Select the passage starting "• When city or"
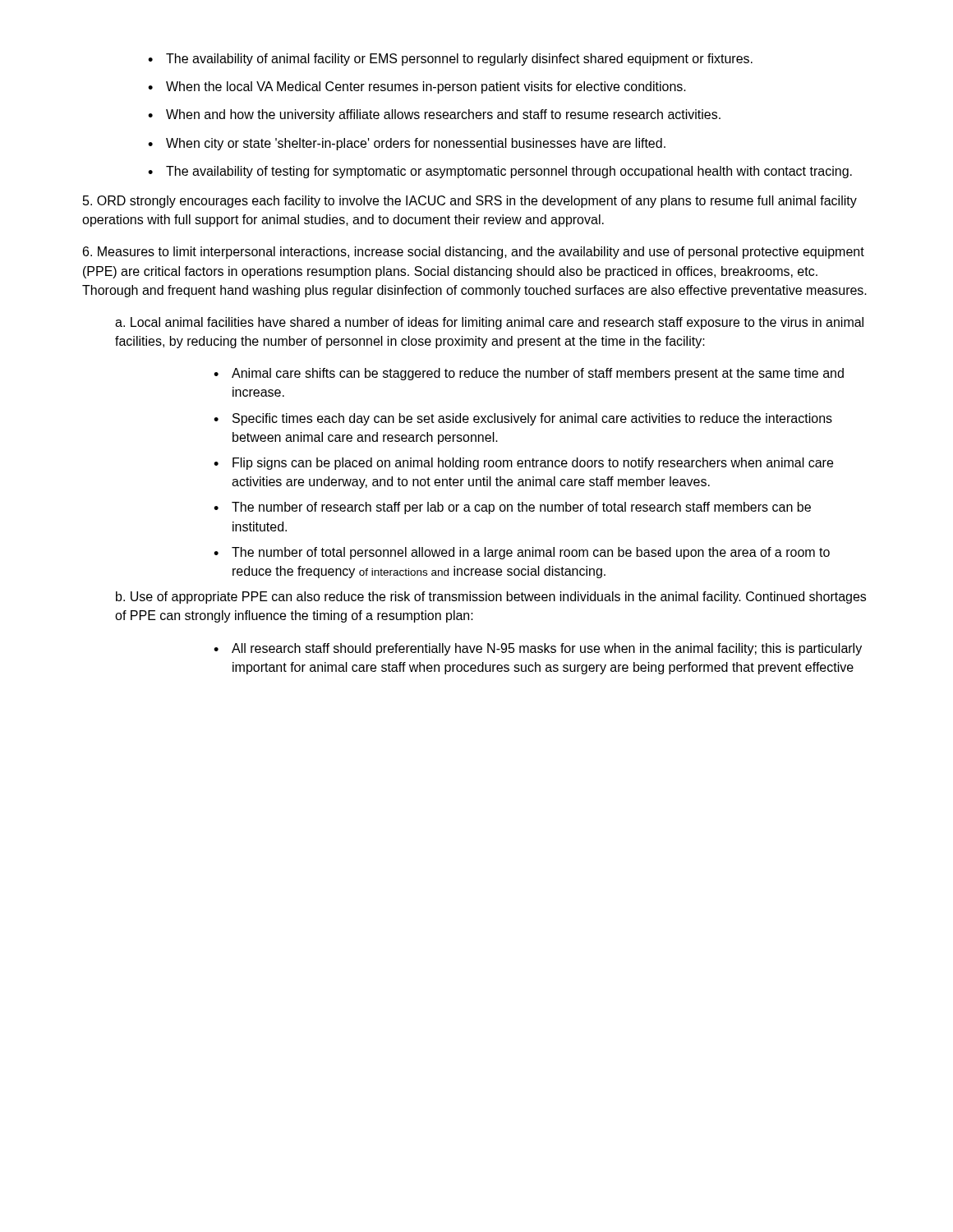953x1232 pixels. (509, 144)
